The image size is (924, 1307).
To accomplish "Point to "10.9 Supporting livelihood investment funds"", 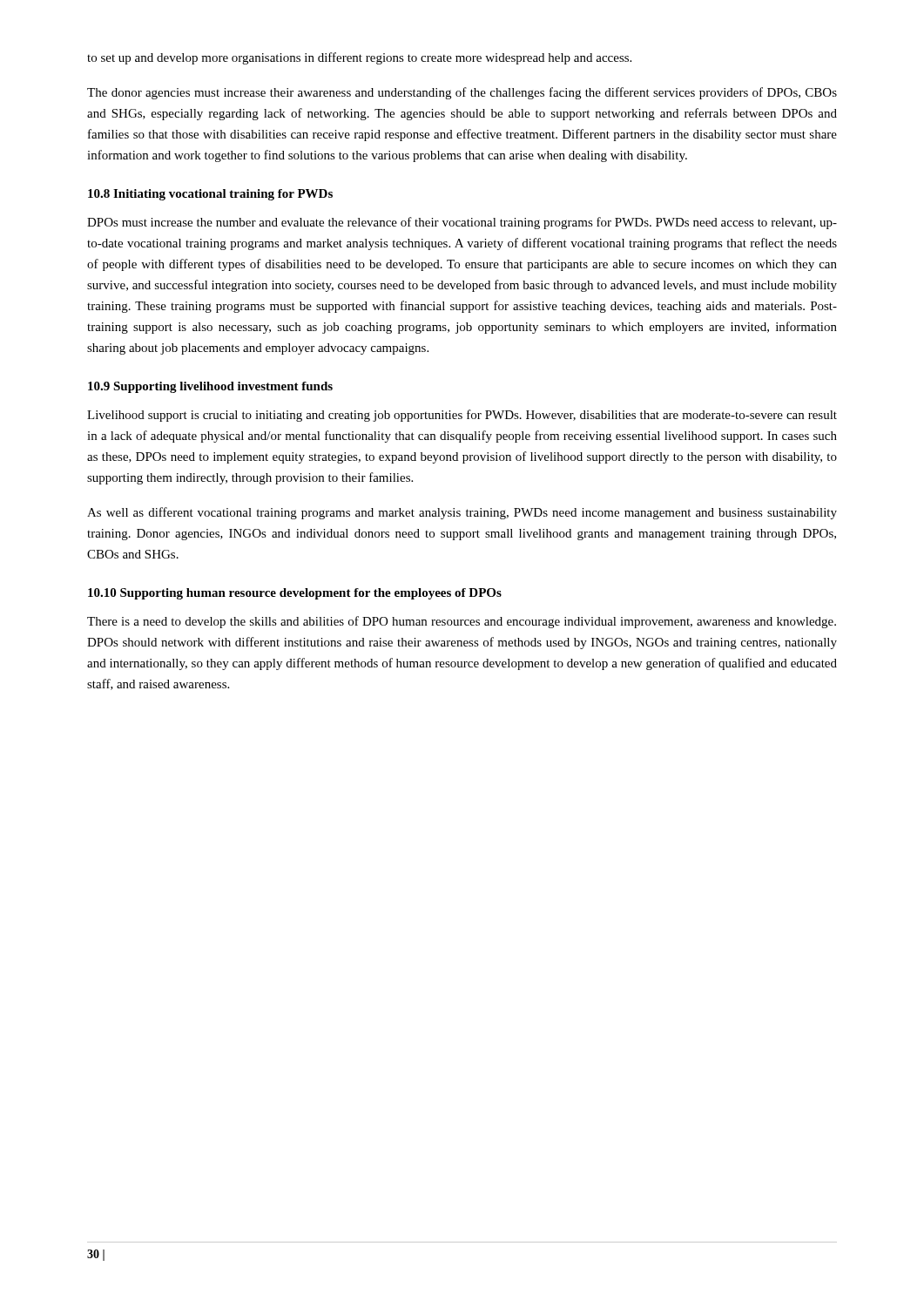I will pyautogui.click(x=210, y=386).
